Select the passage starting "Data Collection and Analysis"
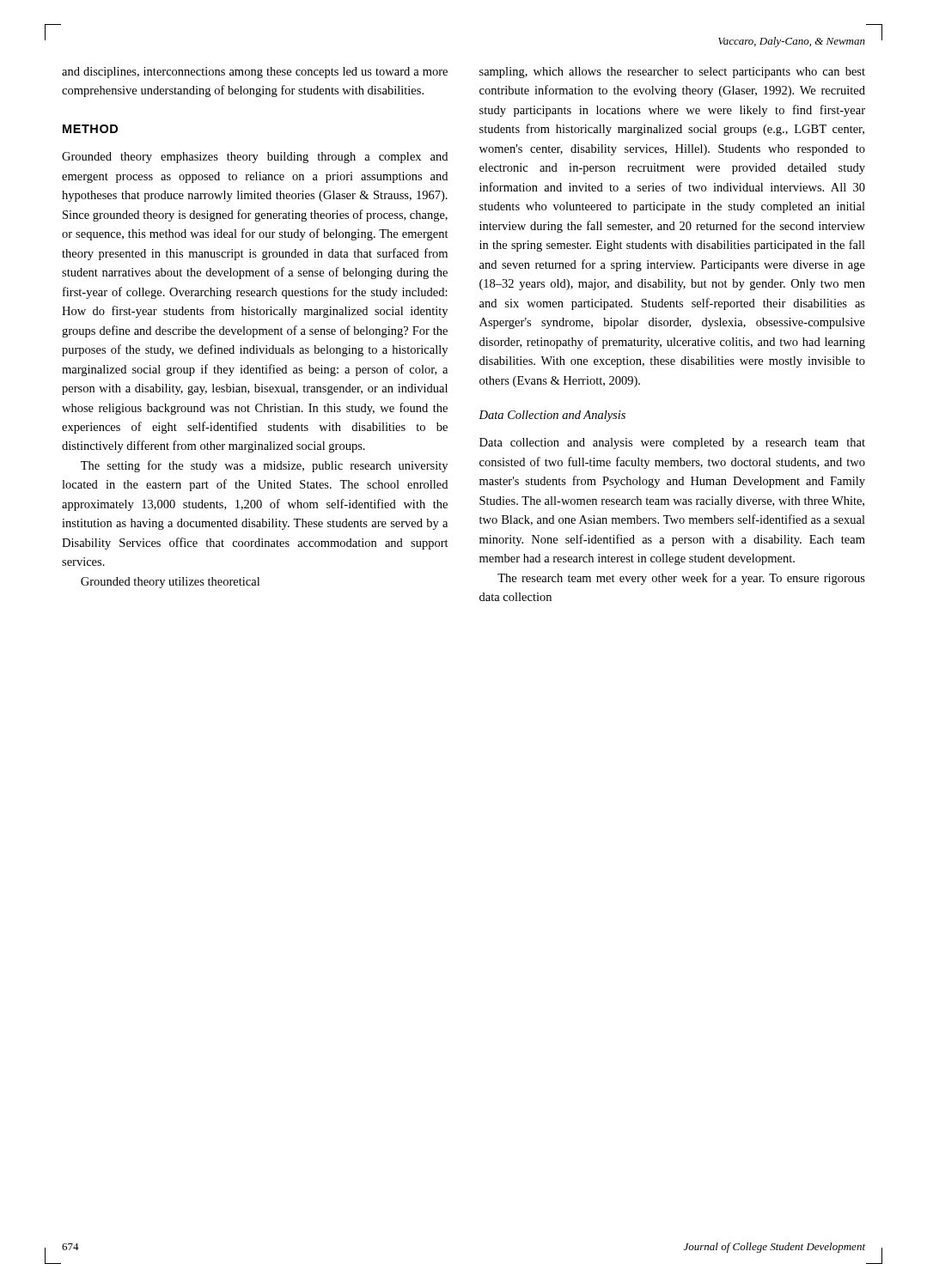Screen dimensions: 1288x927 coord(552,415)
